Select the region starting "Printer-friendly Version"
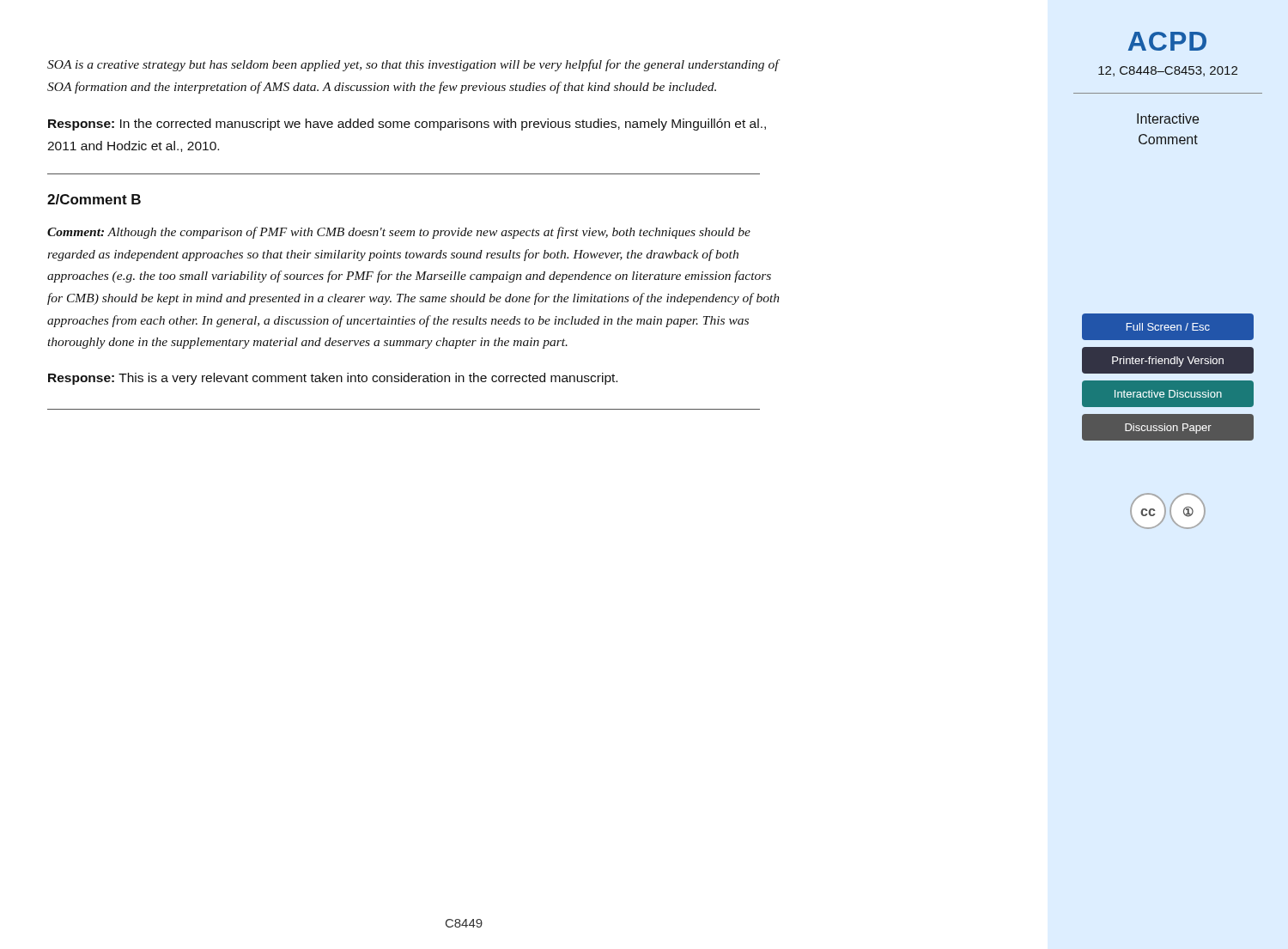Viewport: 1288px width, 949px height. pos(1168,360)
